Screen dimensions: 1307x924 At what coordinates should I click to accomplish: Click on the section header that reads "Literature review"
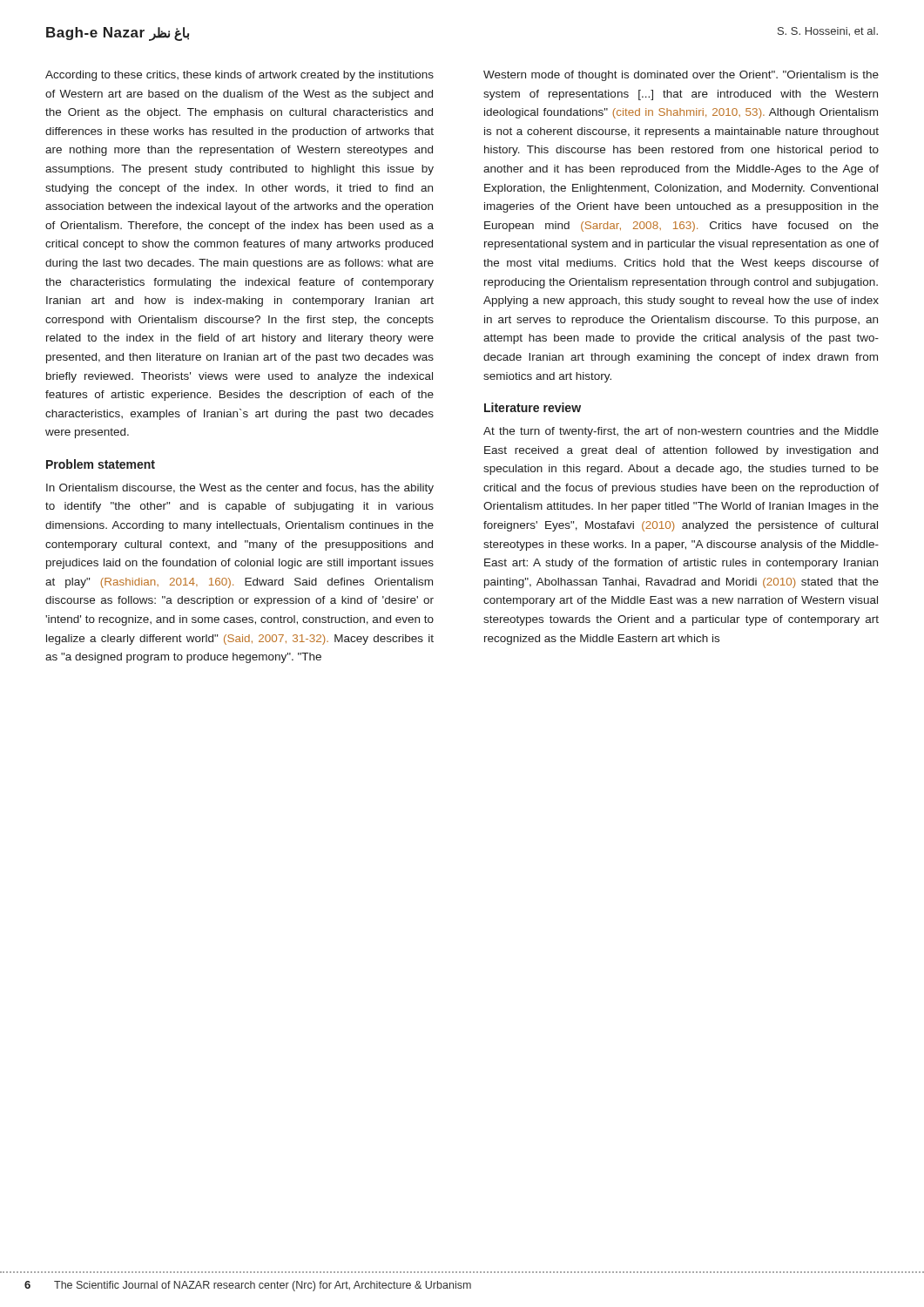pyautogui.click(x=532, y=408)
